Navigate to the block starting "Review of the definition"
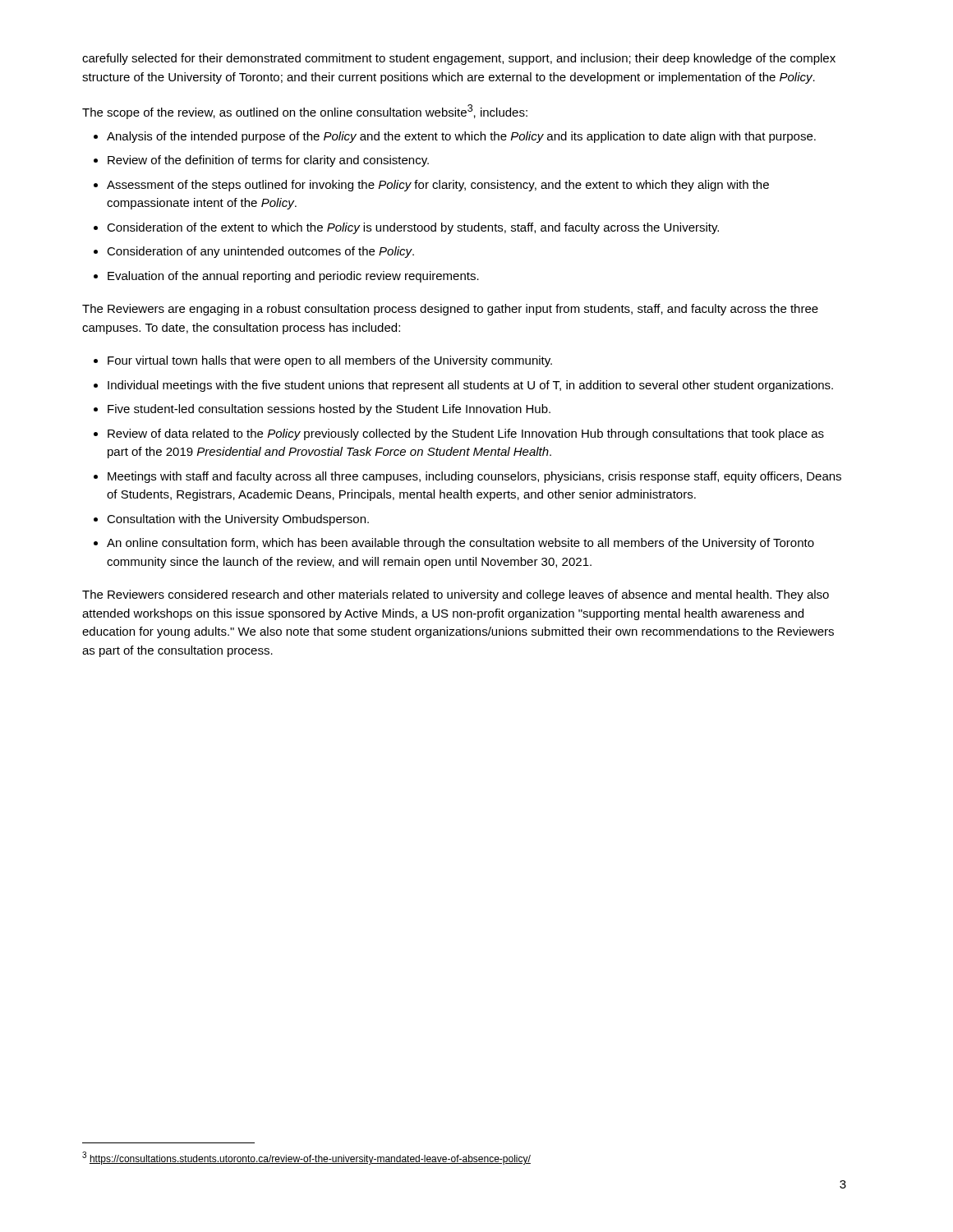 [x=268, y=160]
